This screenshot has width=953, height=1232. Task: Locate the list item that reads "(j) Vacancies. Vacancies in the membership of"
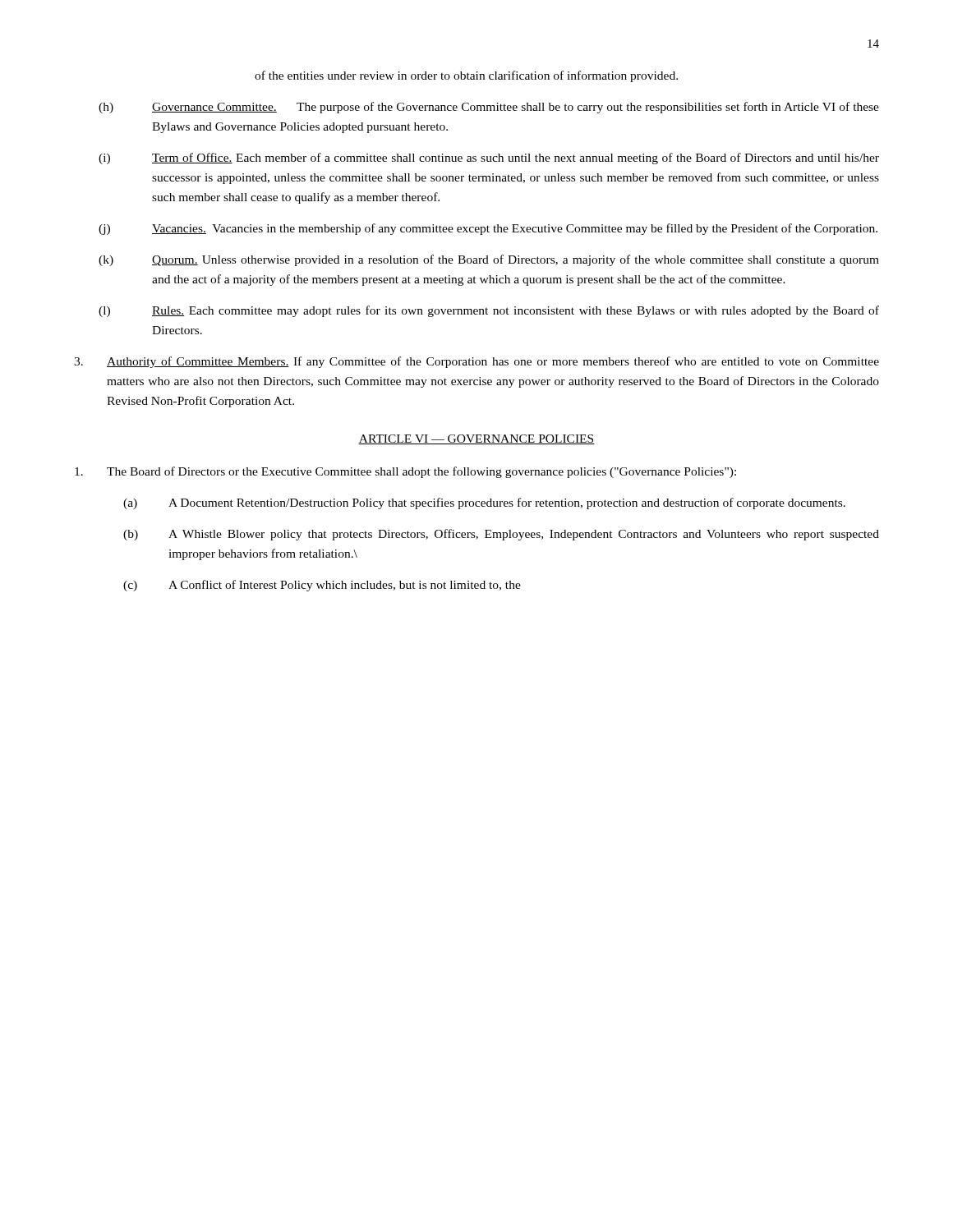point(476,228)
